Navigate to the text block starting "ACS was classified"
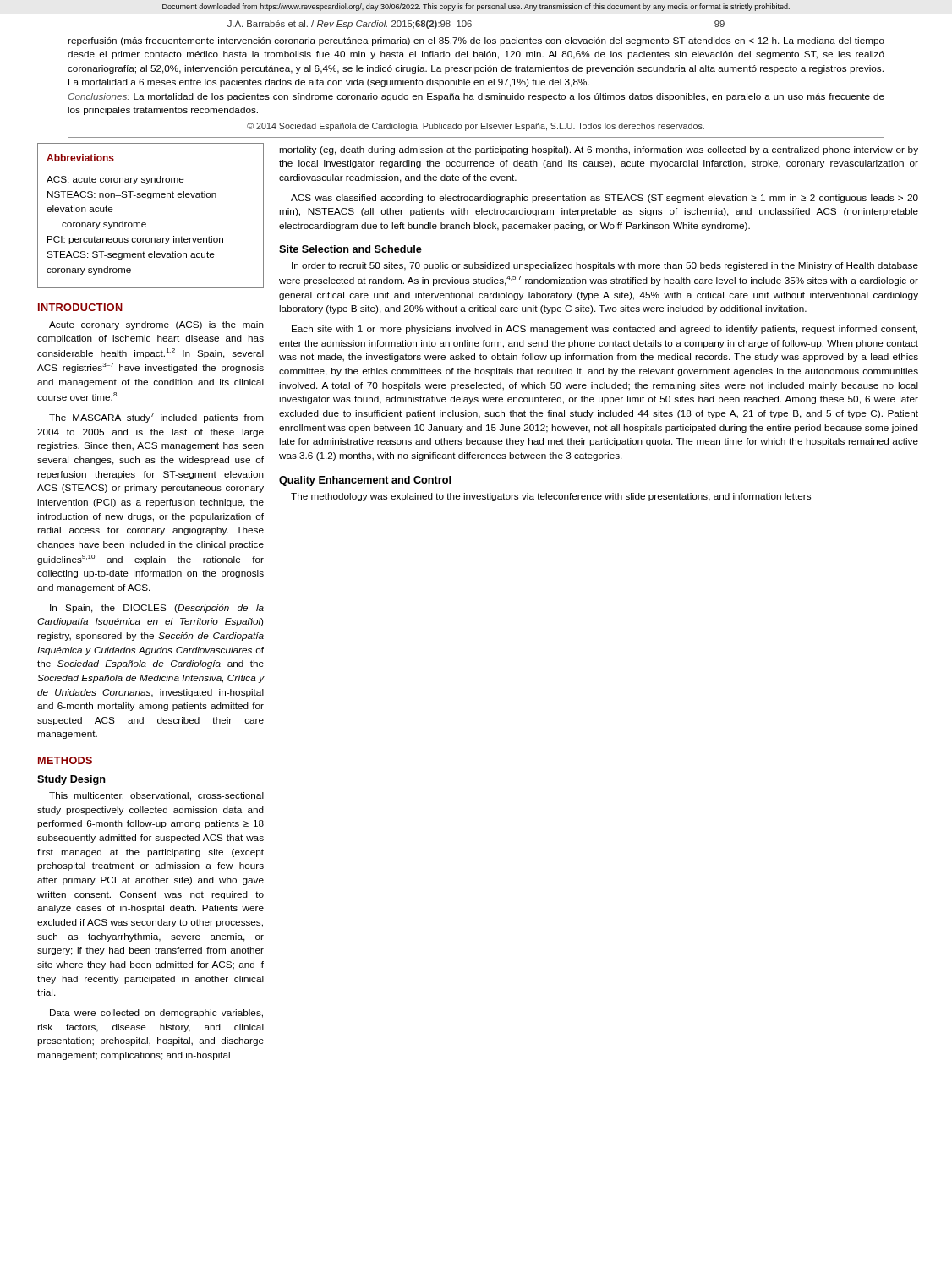This screenshot has width=952, height=1268. [599, 211]
